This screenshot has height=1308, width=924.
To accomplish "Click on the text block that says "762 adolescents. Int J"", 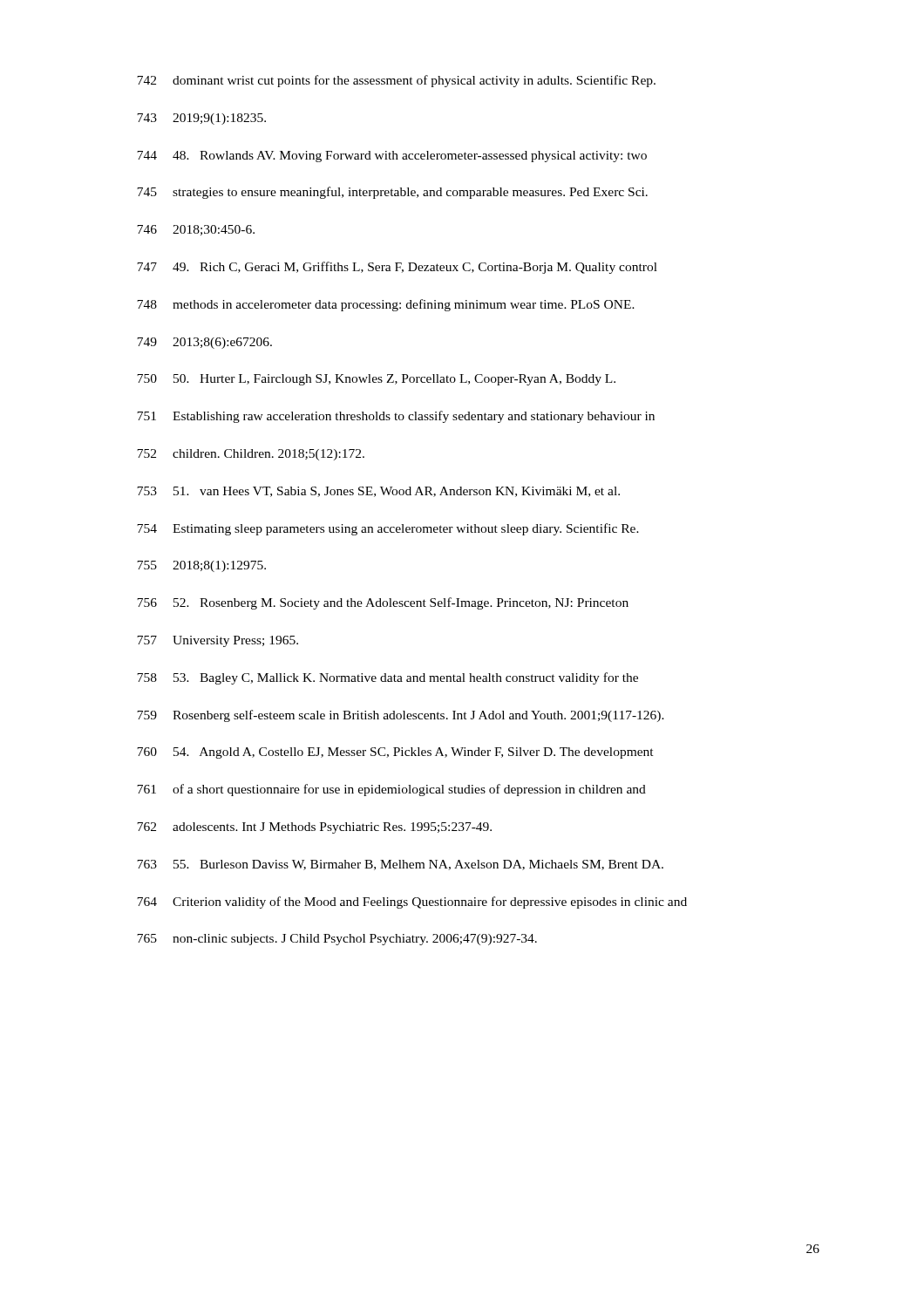I will click(462, 827).
